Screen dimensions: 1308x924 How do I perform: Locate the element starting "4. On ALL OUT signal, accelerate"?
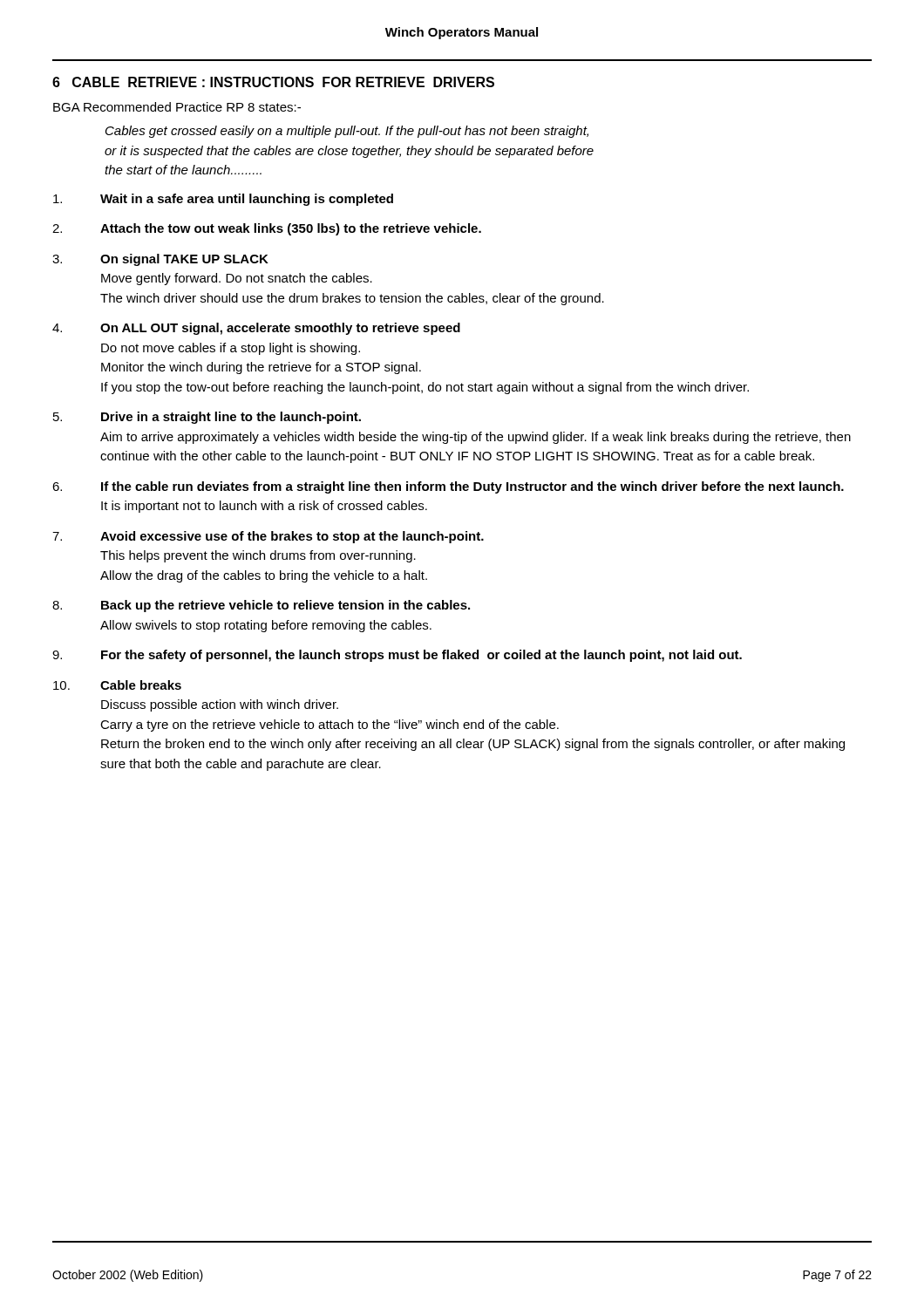point(256,329)
